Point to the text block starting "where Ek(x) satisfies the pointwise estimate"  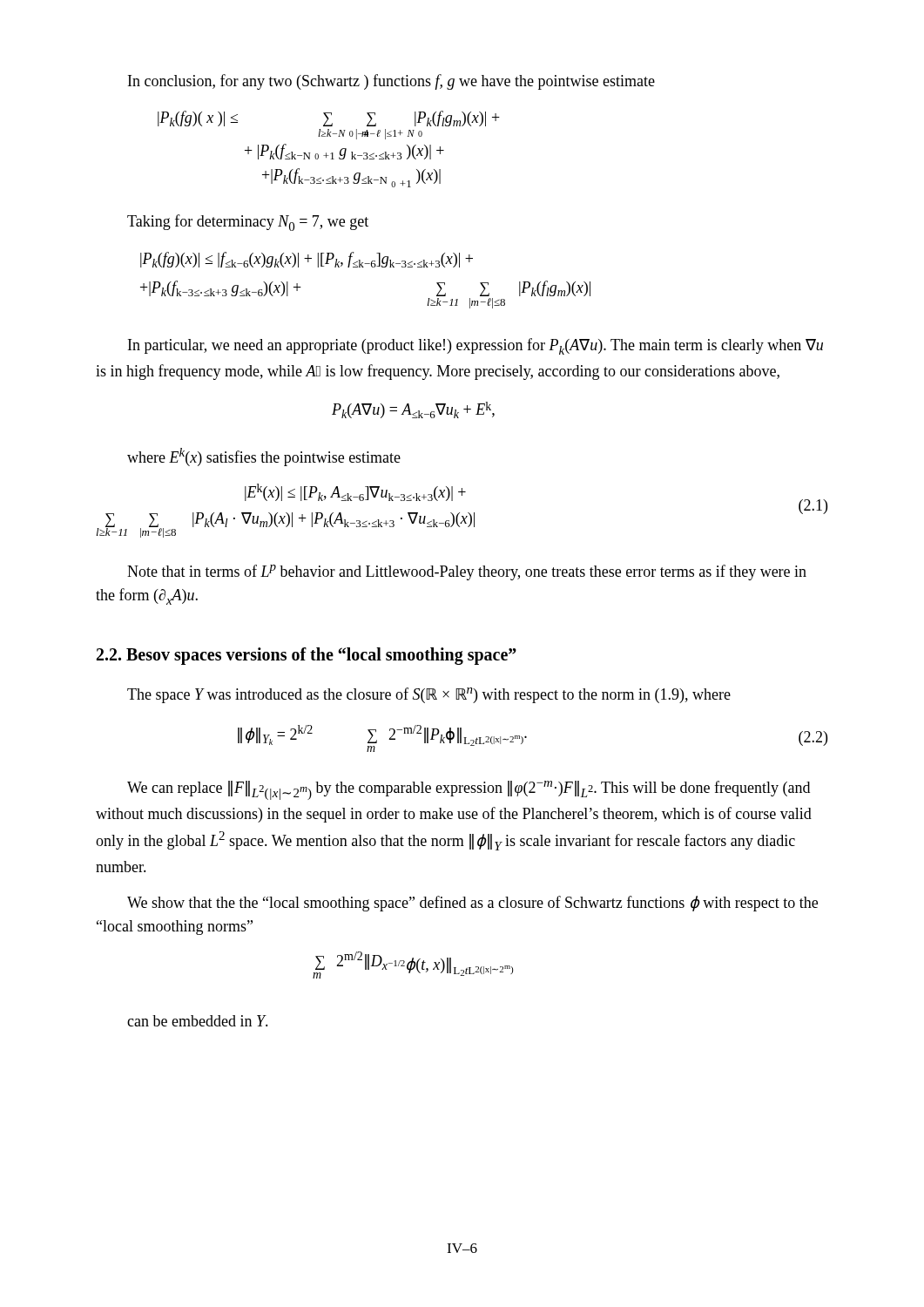pyautogui.click(x=264, y=456)
